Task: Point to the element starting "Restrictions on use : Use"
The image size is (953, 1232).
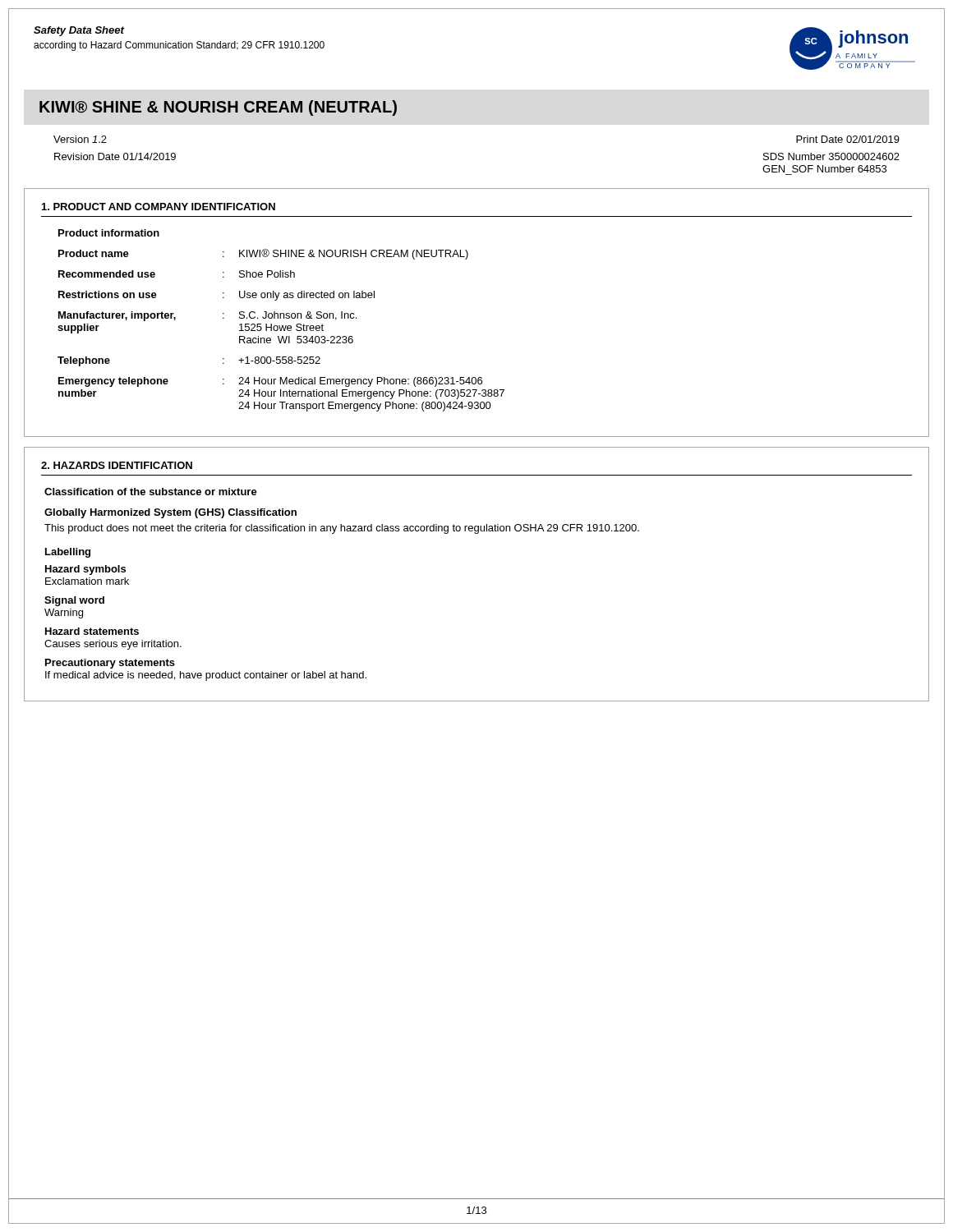Action: pos(109,295)
